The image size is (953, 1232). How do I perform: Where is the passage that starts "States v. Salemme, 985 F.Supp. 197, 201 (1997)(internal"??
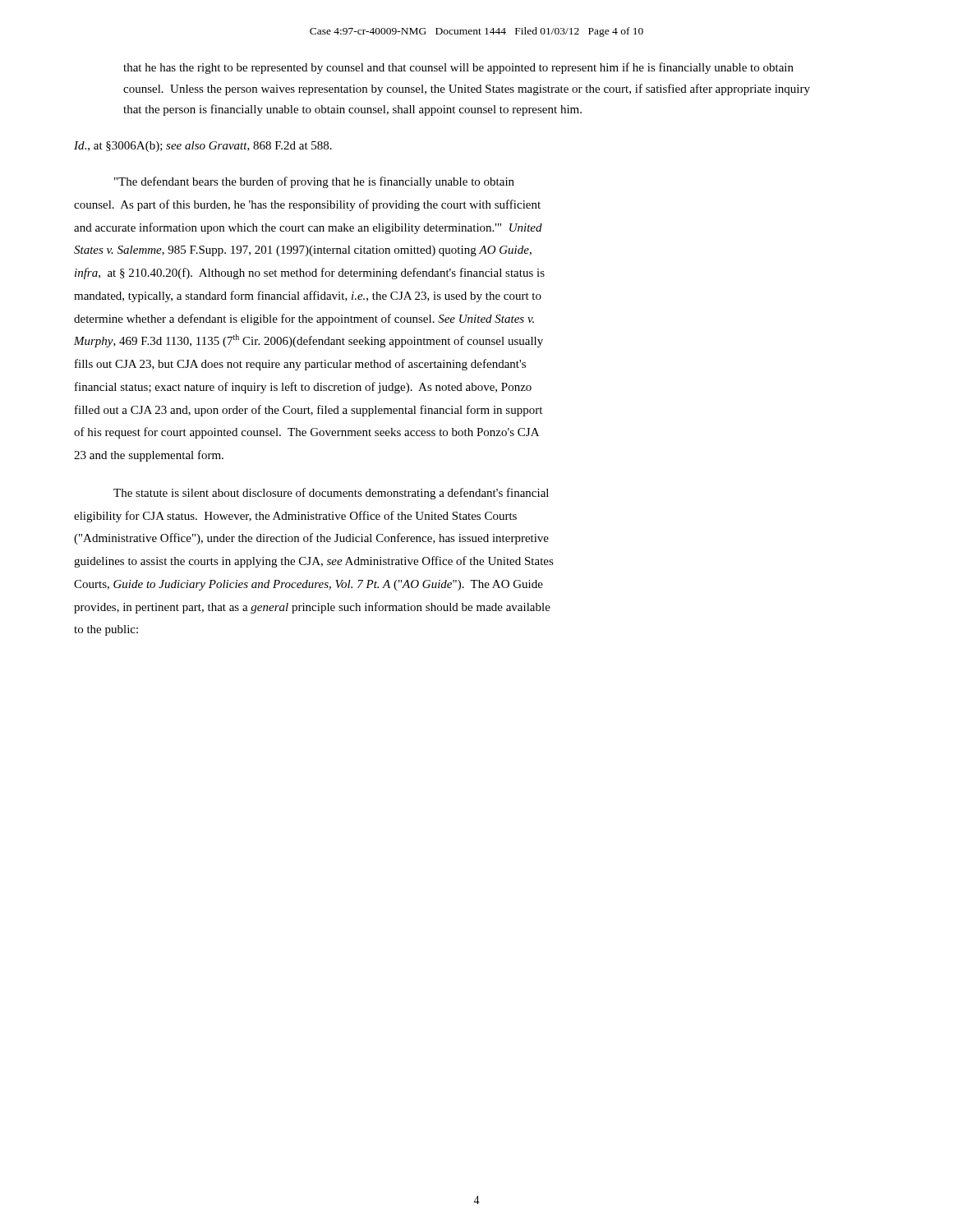click(x=303, y=250)
